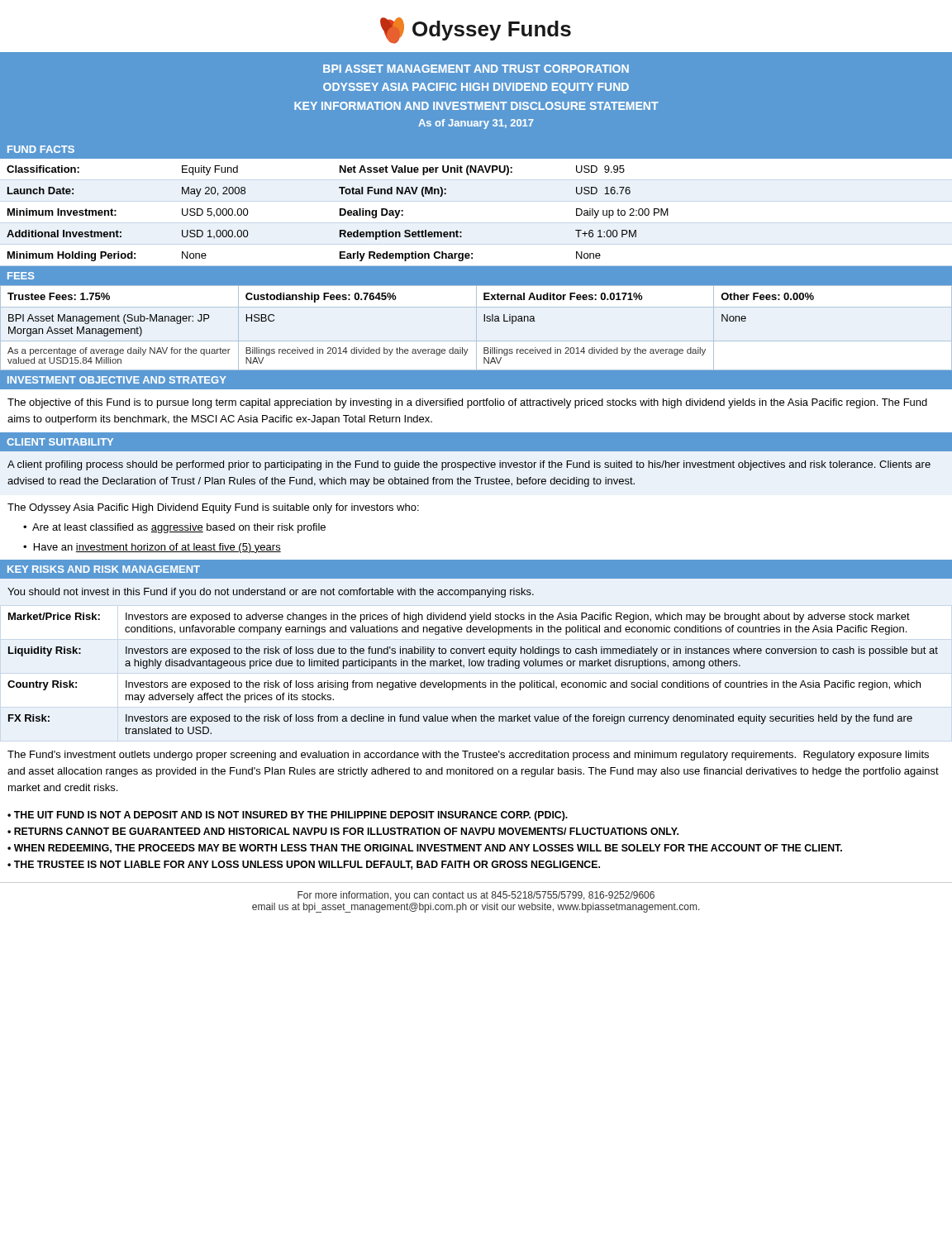Where is the passage that starts "You should not invest in"?

click(x=271, y=591)
